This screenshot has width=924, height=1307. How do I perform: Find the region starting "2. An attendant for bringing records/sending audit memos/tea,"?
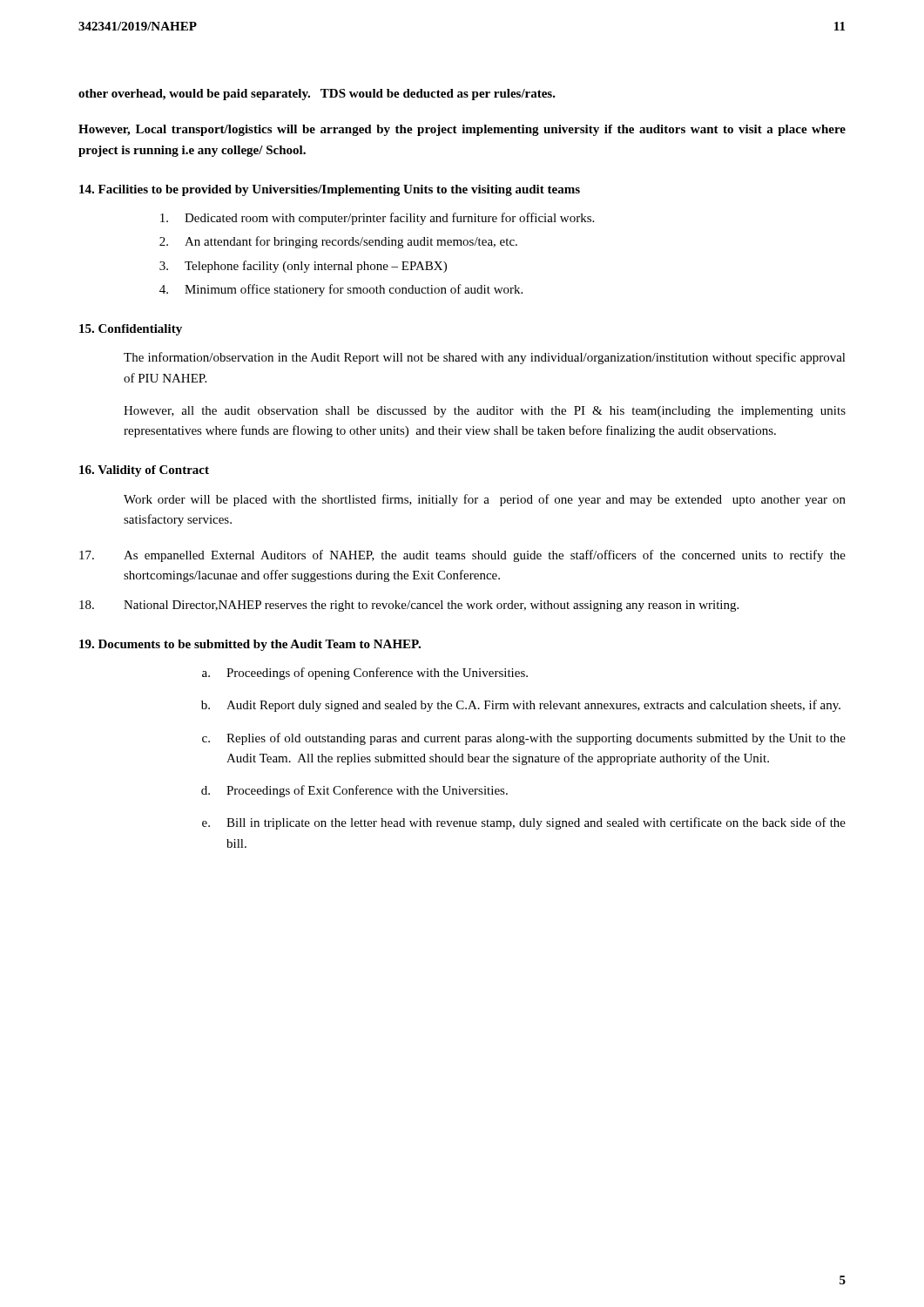point(485,242)
